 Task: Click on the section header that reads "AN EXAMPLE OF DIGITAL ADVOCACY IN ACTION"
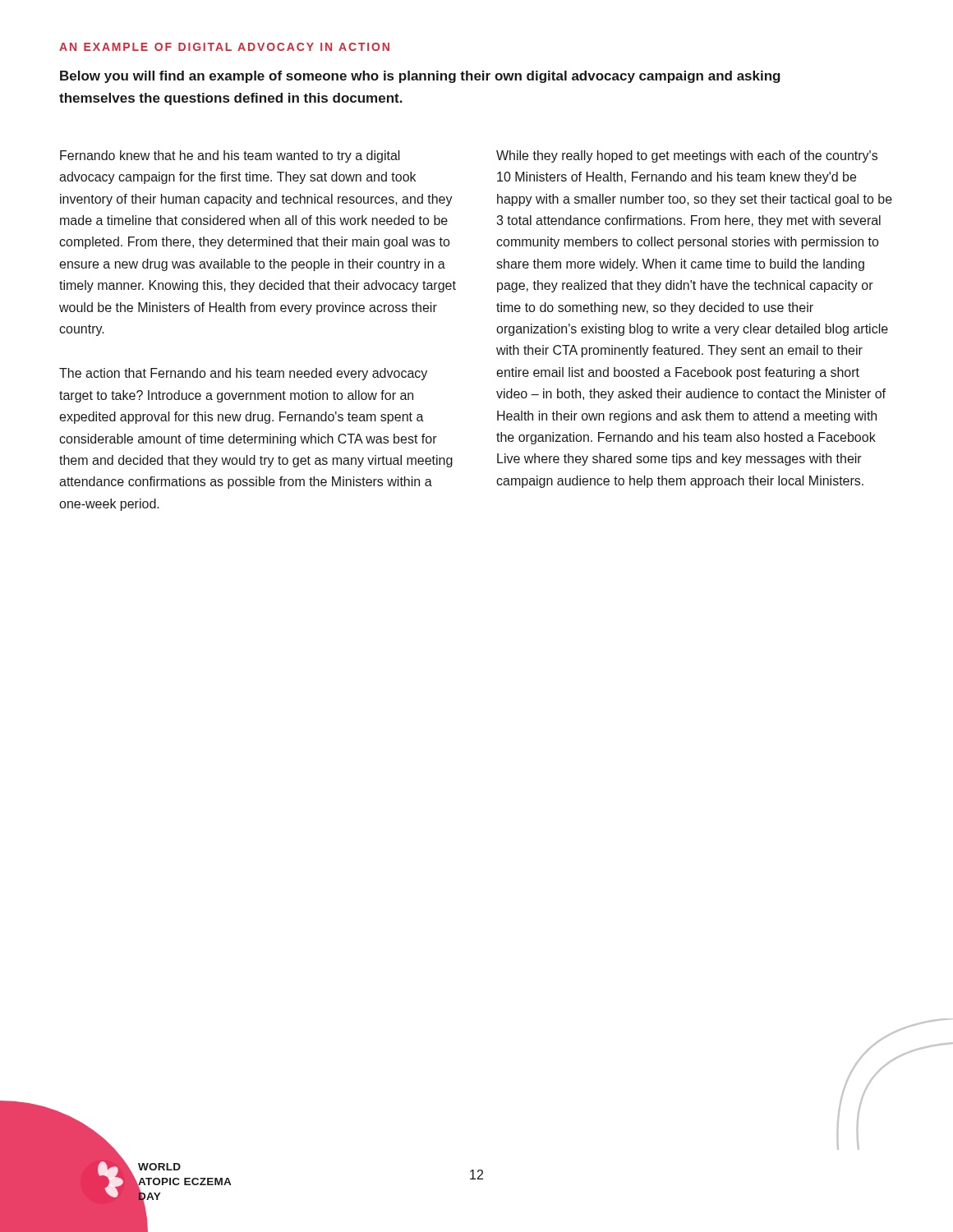pos(225,47)
